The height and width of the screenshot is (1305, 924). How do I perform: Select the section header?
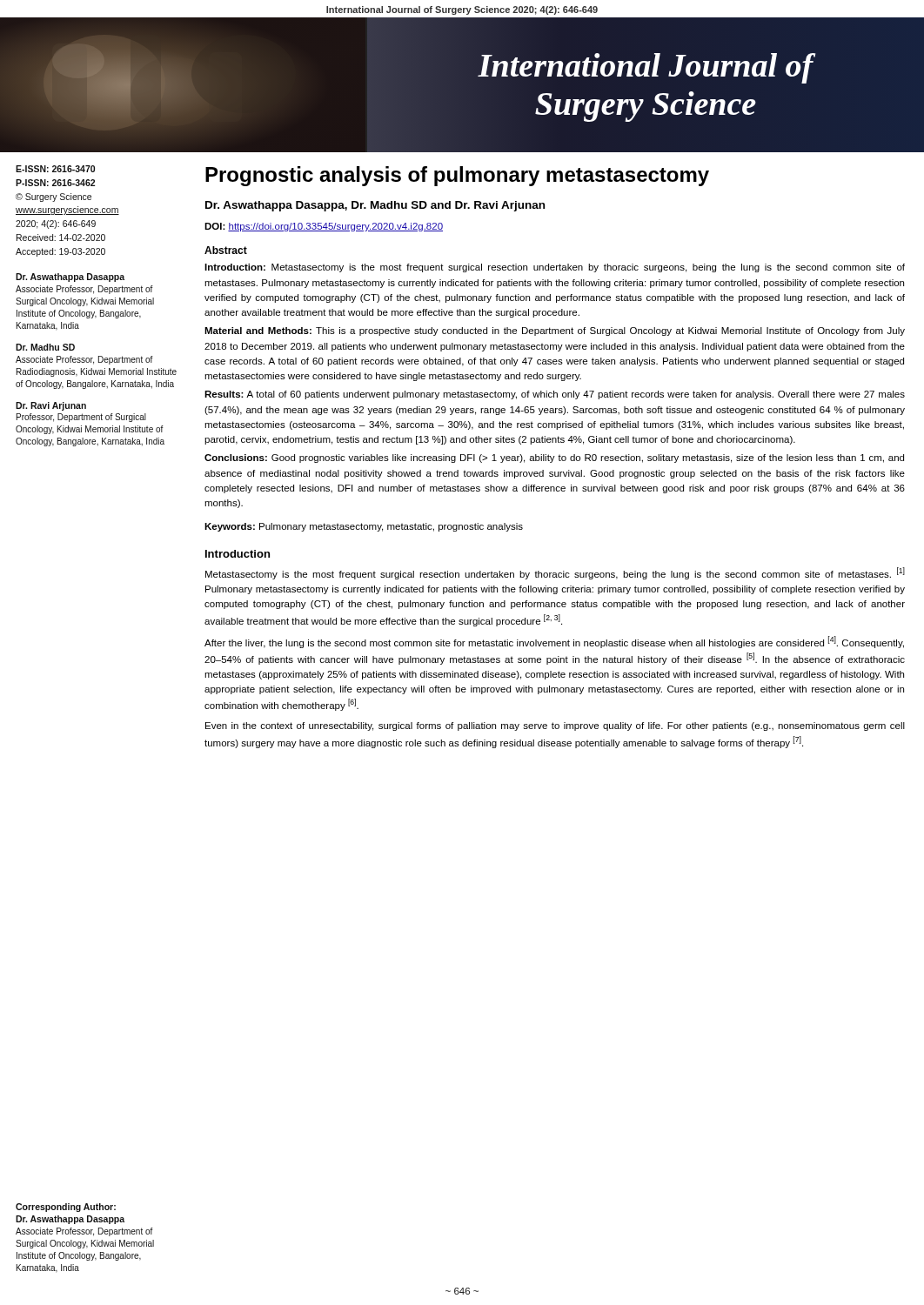(237, 553)
